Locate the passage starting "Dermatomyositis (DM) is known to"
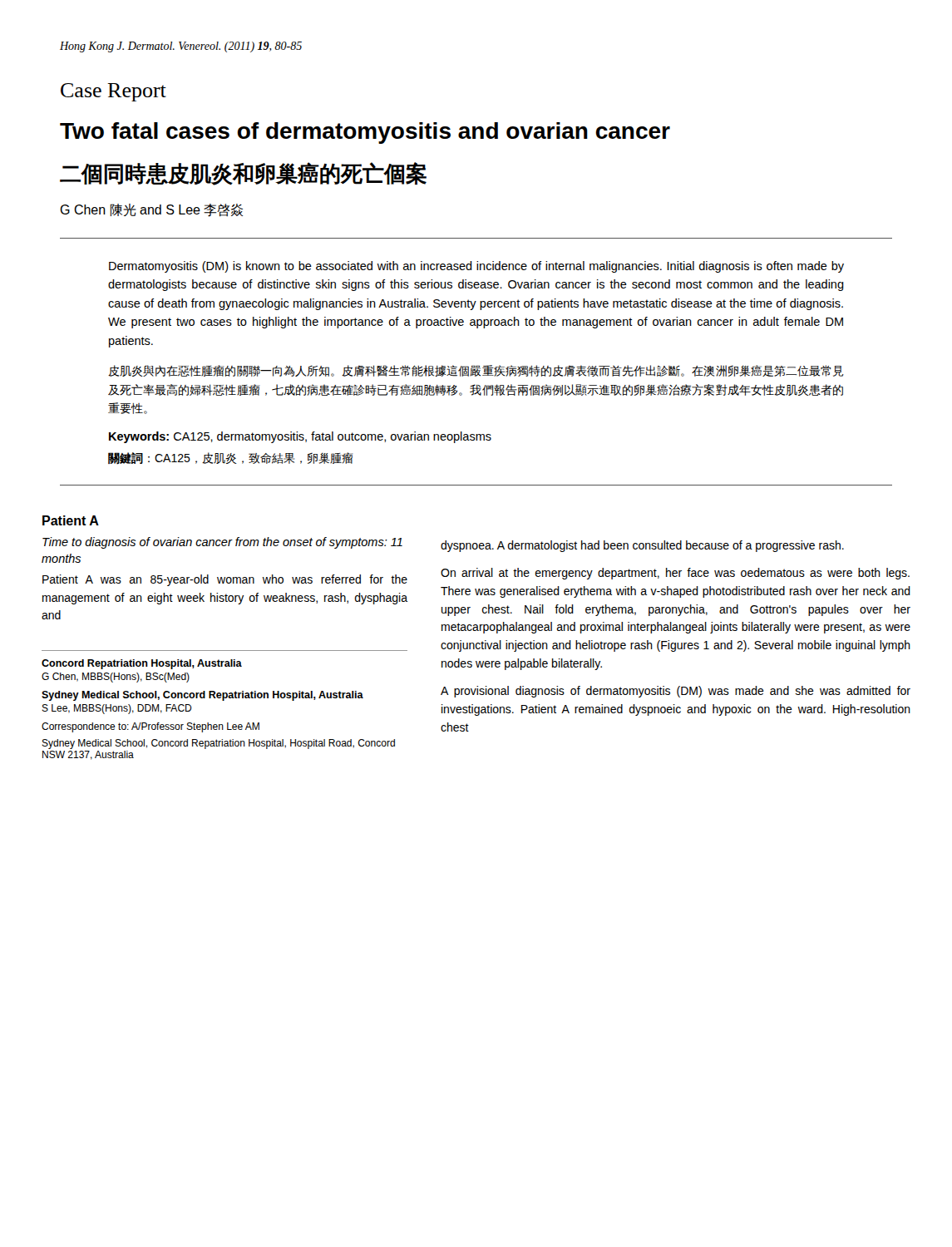The width and height of the screenshot is (952, 1247). pyautogui.click(x=476, y=303)
